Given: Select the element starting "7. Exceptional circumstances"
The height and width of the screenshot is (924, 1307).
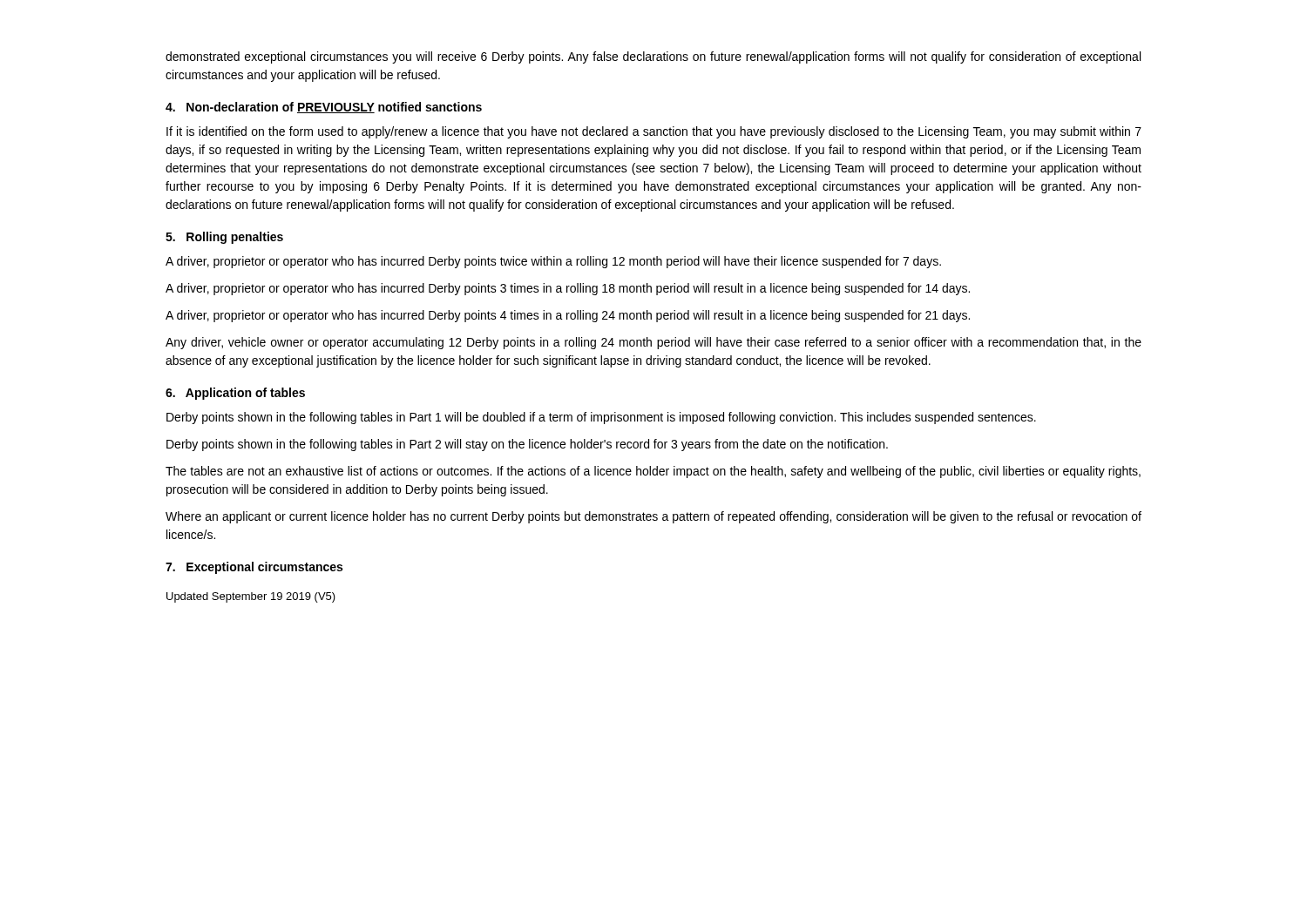Looking at the screenshot, I should [x=254, y=567].
